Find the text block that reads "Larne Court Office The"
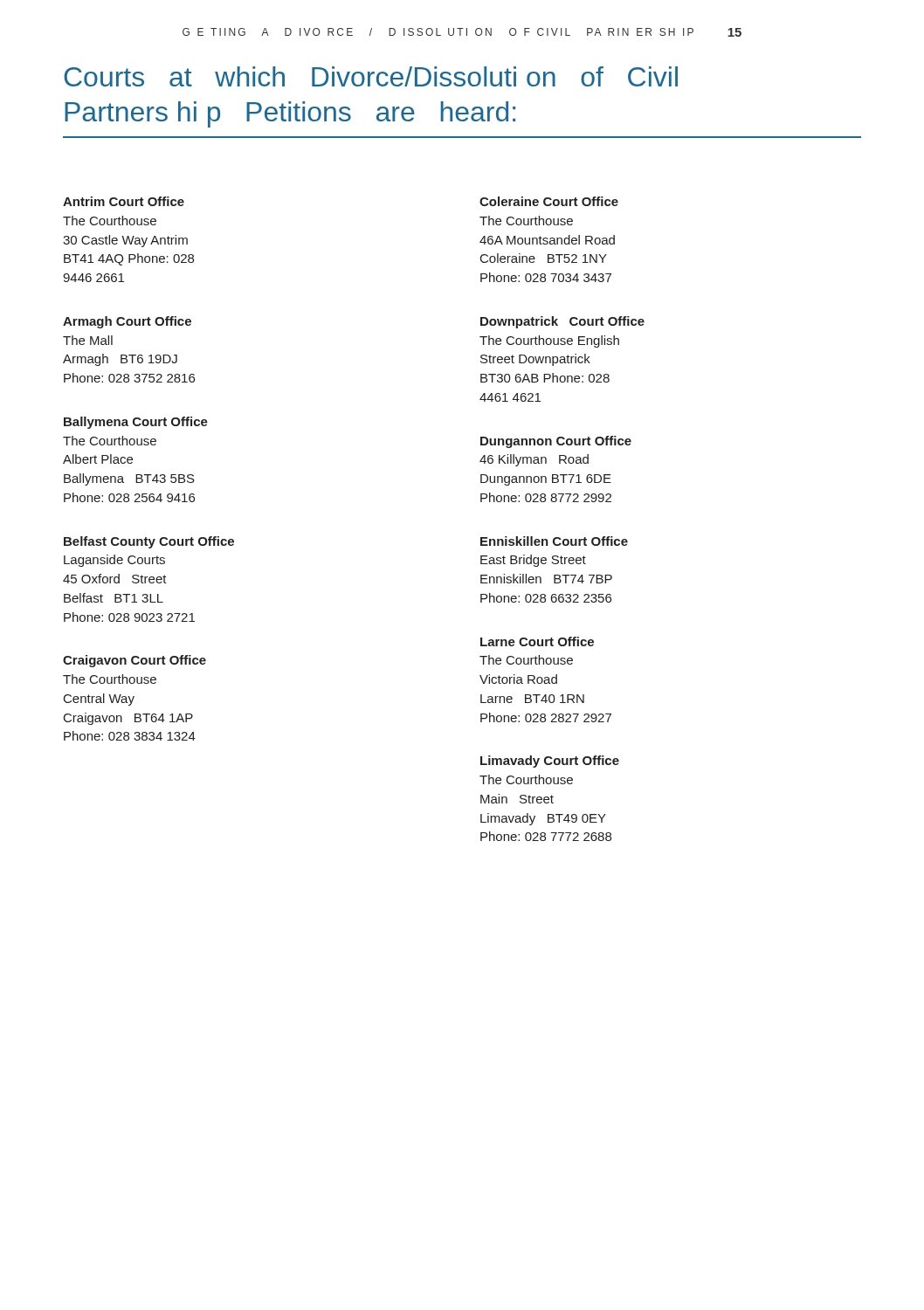The image size is (924, 1310). pos(546,679)
